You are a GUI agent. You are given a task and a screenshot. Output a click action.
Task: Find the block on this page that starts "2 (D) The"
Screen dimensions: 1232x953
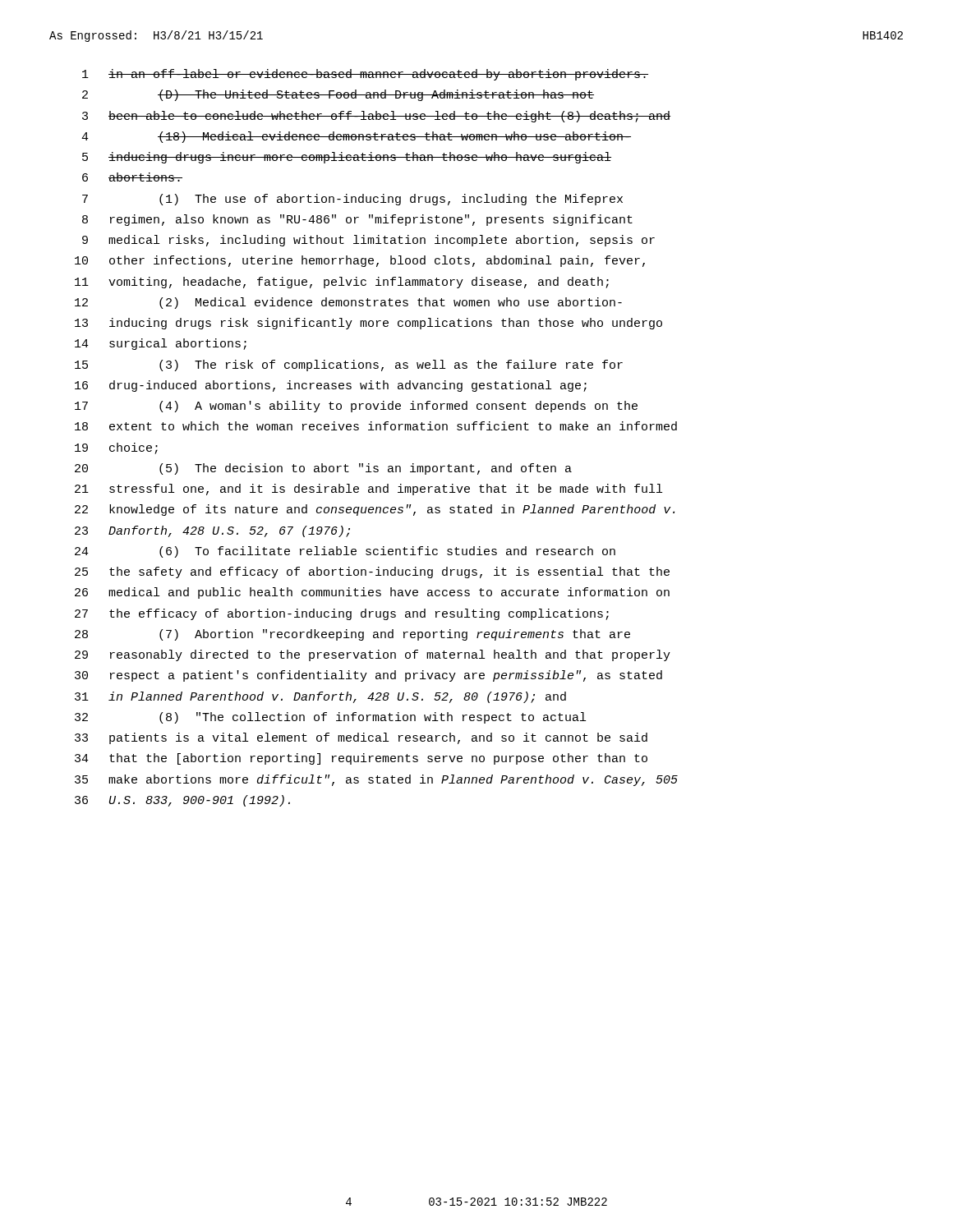[x=476, y=96]
